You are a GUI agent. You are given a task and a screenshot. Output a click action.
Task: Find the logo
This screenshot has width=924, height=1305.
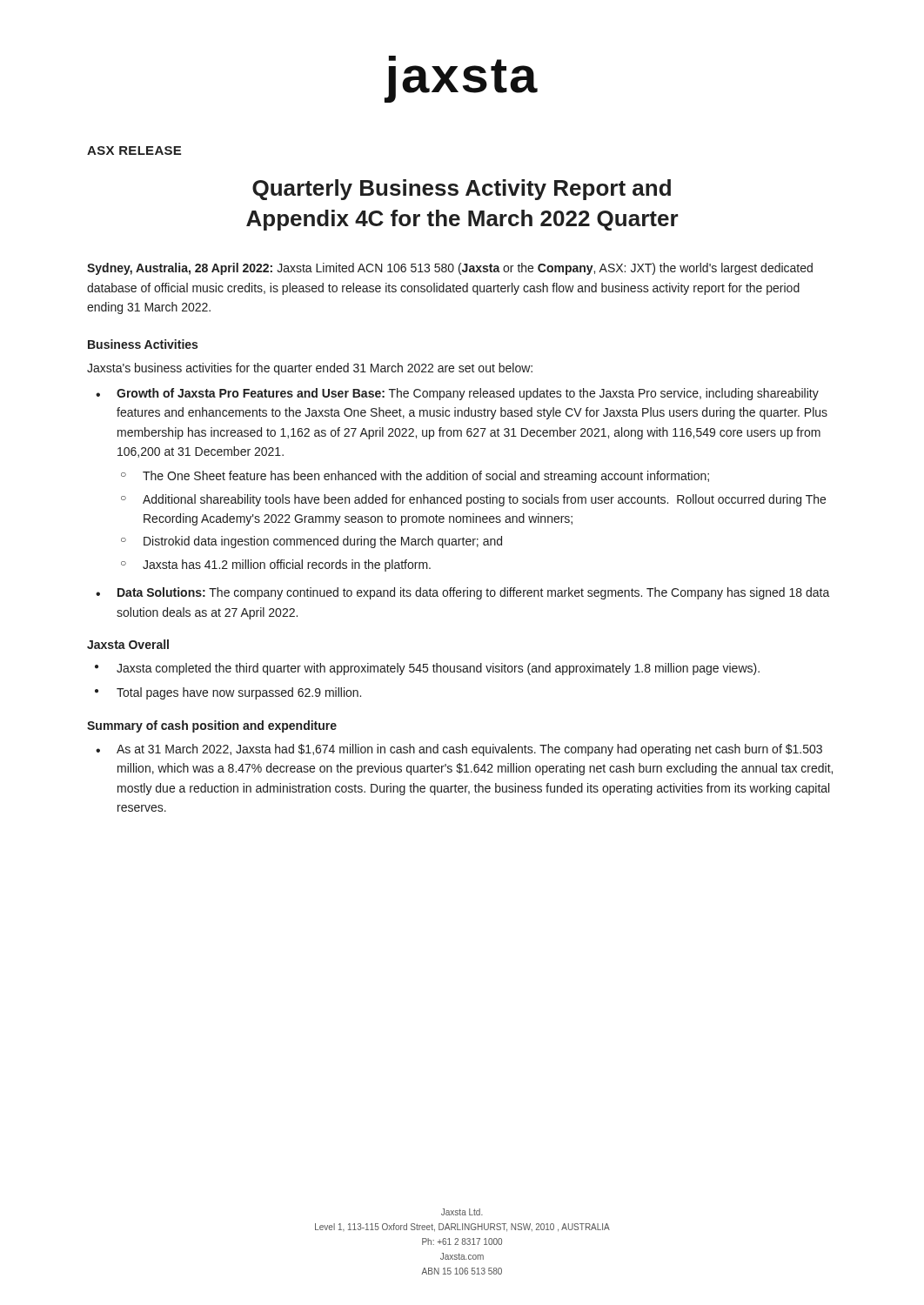[x=462, y=61]
